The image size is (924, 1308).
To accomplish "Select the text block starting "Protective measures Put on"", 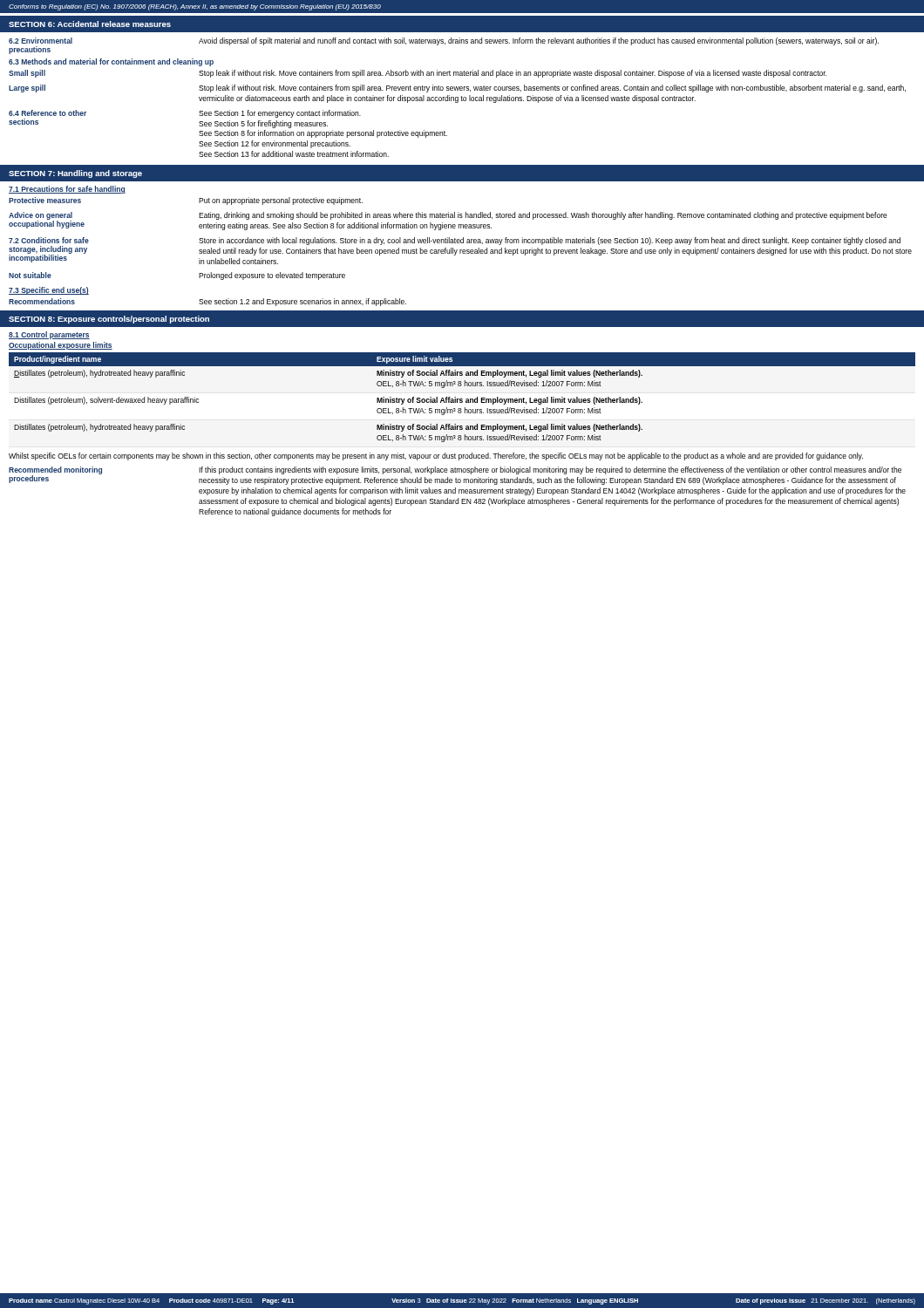I will pos(462,201).
